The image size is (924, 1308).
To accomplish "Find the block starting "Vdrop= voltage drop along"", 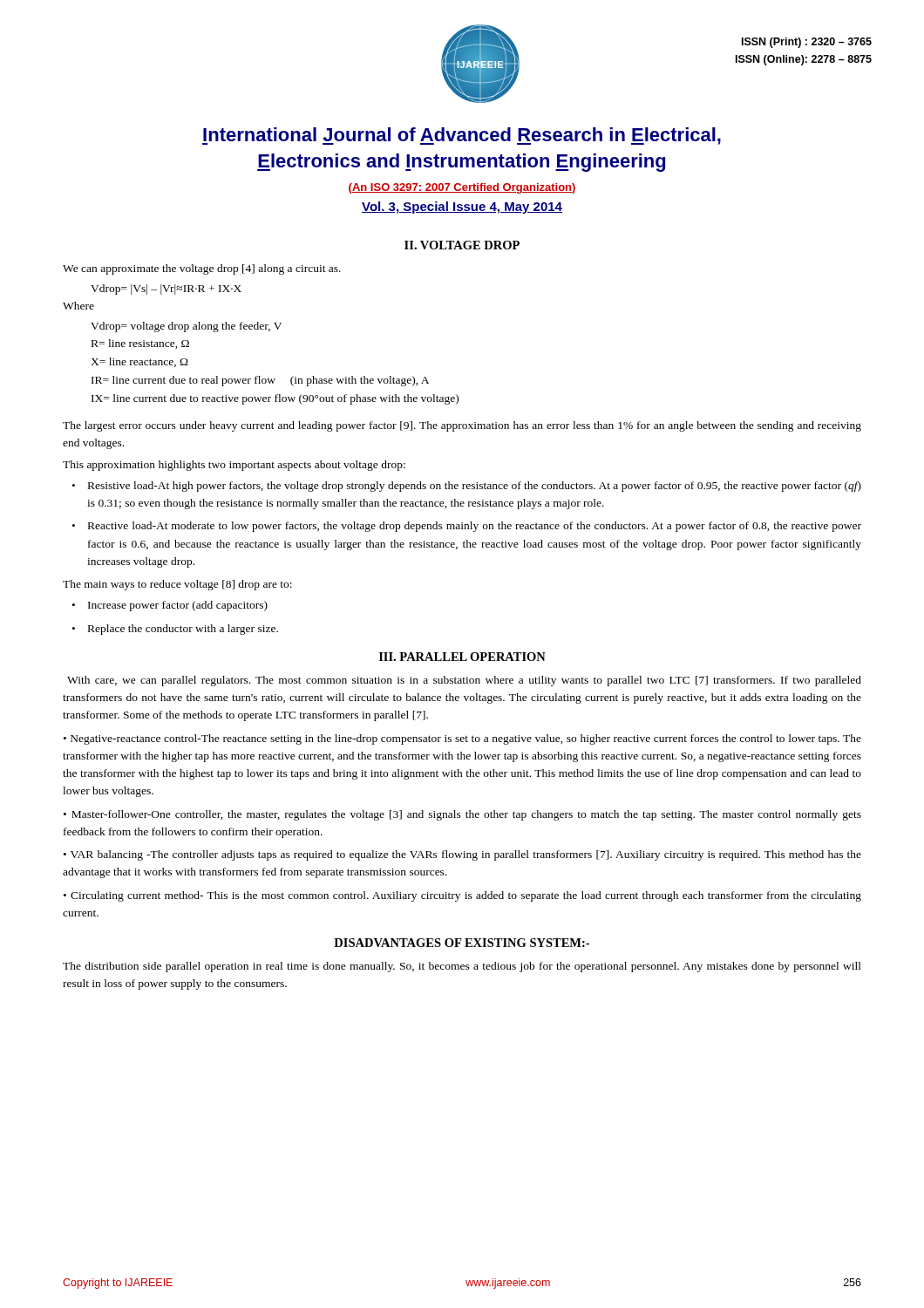I will 186,327.
